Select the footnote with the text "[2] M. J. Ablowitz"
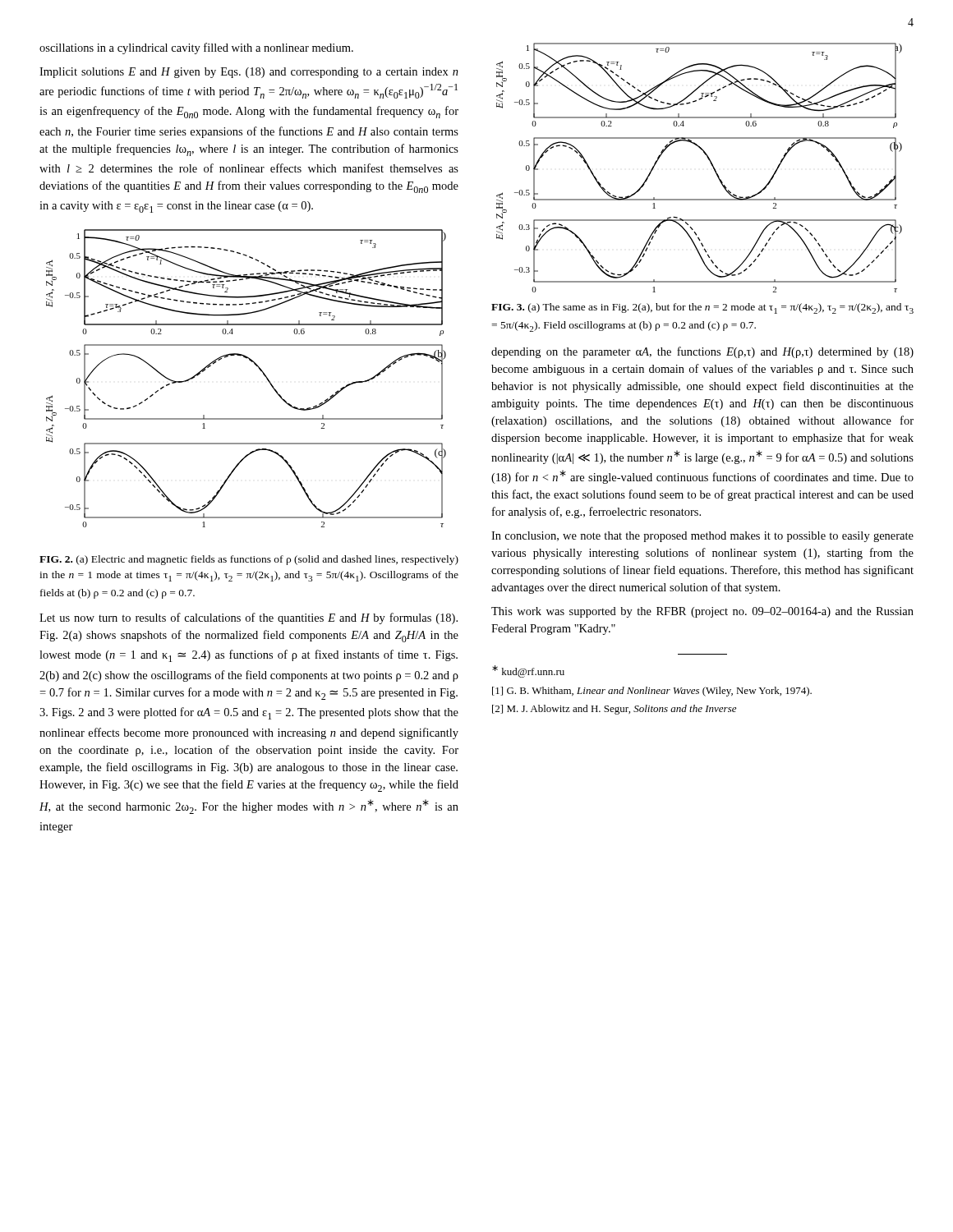This screenshot has height=1232, width=953. (x=614, y=709)
